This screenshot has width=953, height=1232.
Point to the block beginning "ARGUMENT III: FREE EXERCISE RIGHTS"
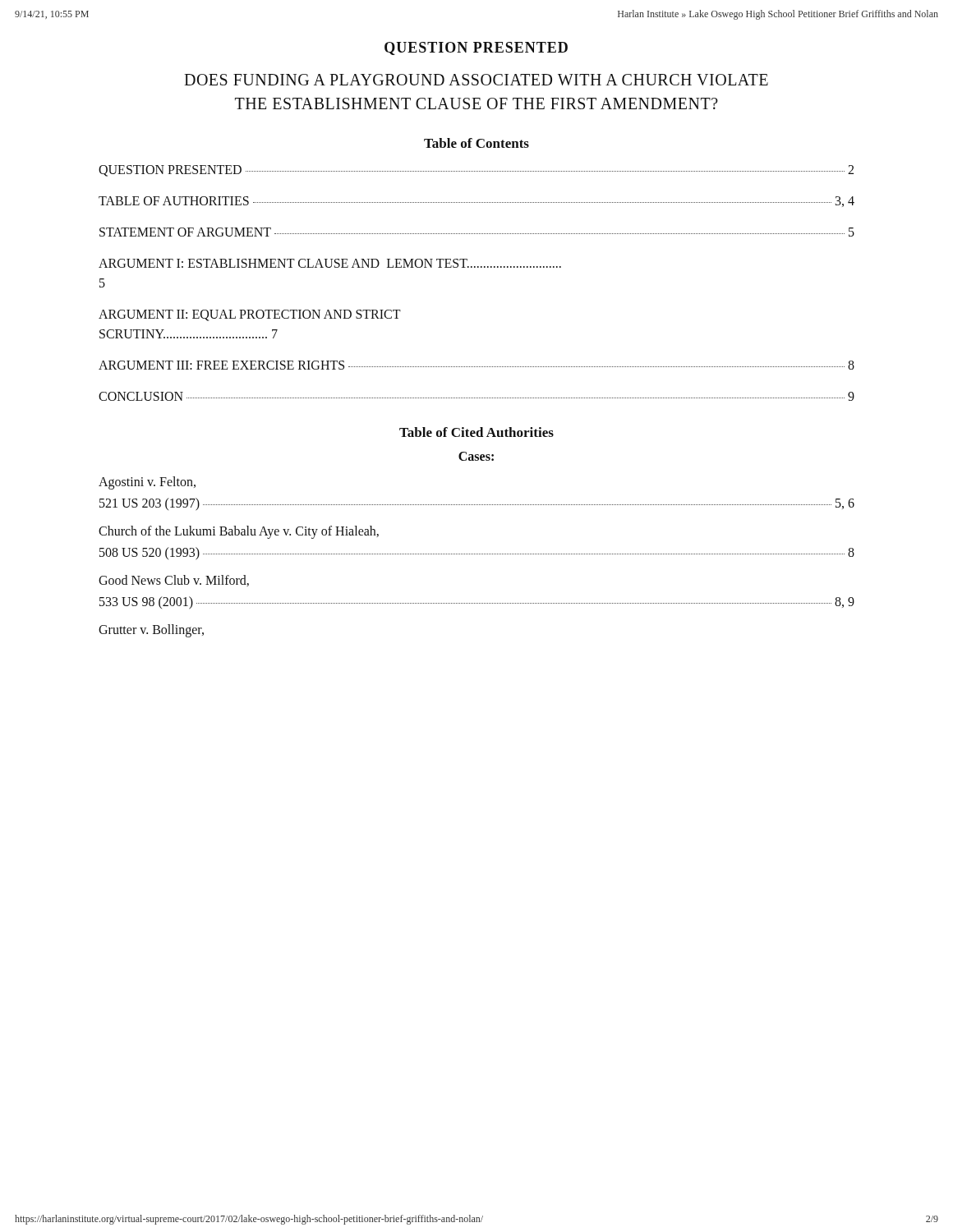476,366
